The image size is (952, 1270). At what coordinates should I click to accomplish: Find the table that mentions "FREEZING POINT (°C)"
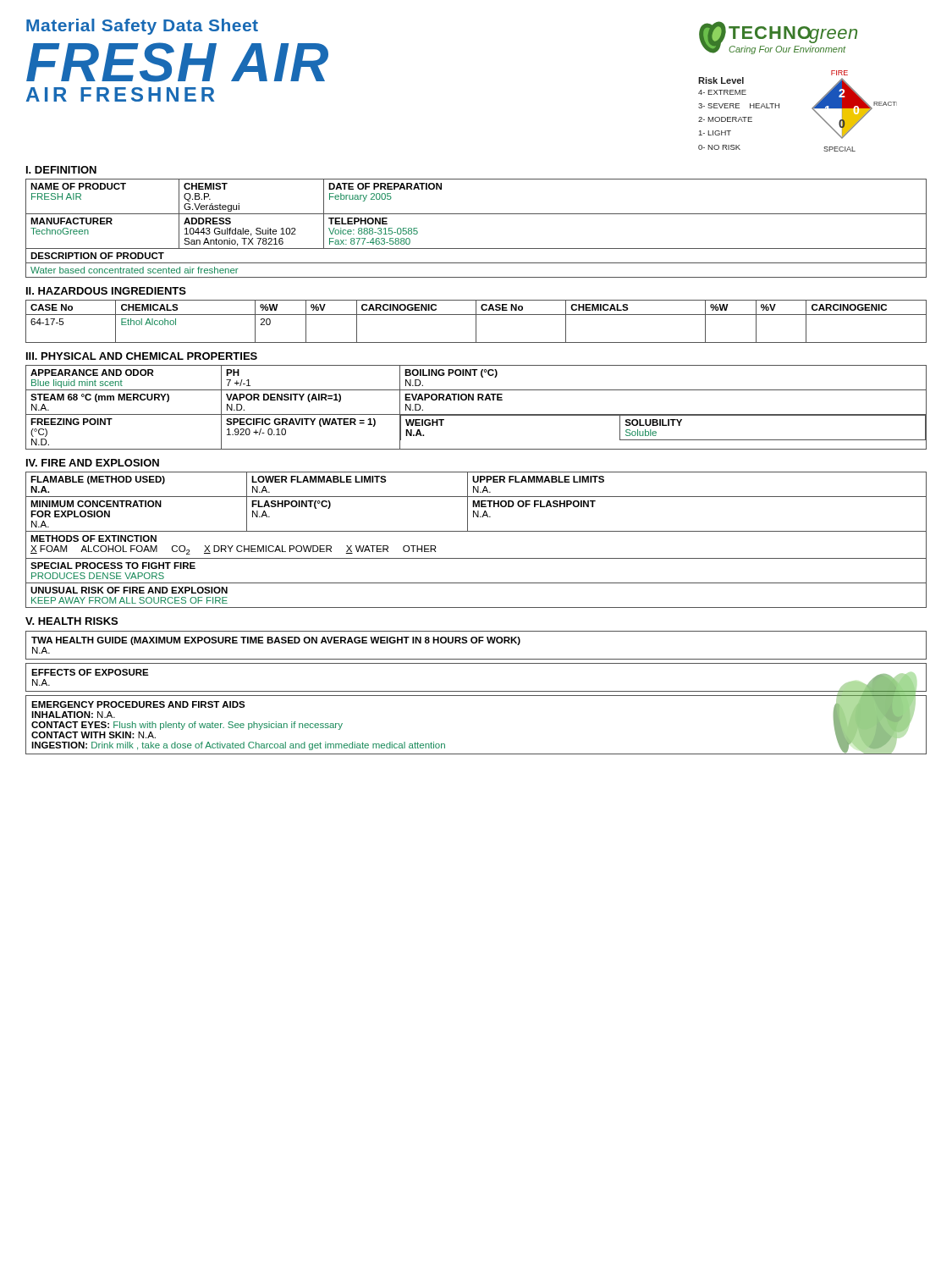(x=476, y=407)
